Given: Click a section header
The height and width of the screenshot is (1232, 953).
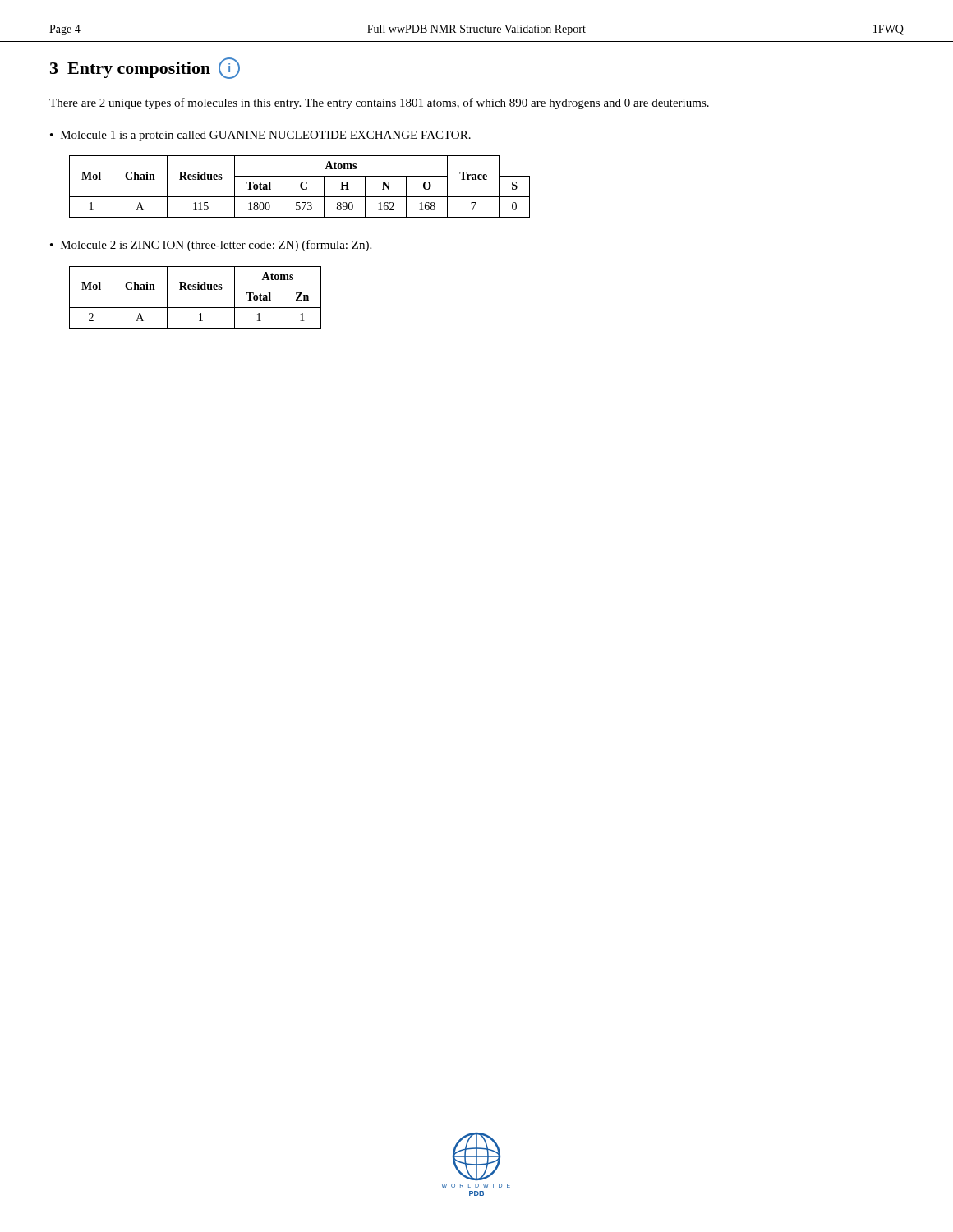Looking at the screenshot, I should [476, 68].
